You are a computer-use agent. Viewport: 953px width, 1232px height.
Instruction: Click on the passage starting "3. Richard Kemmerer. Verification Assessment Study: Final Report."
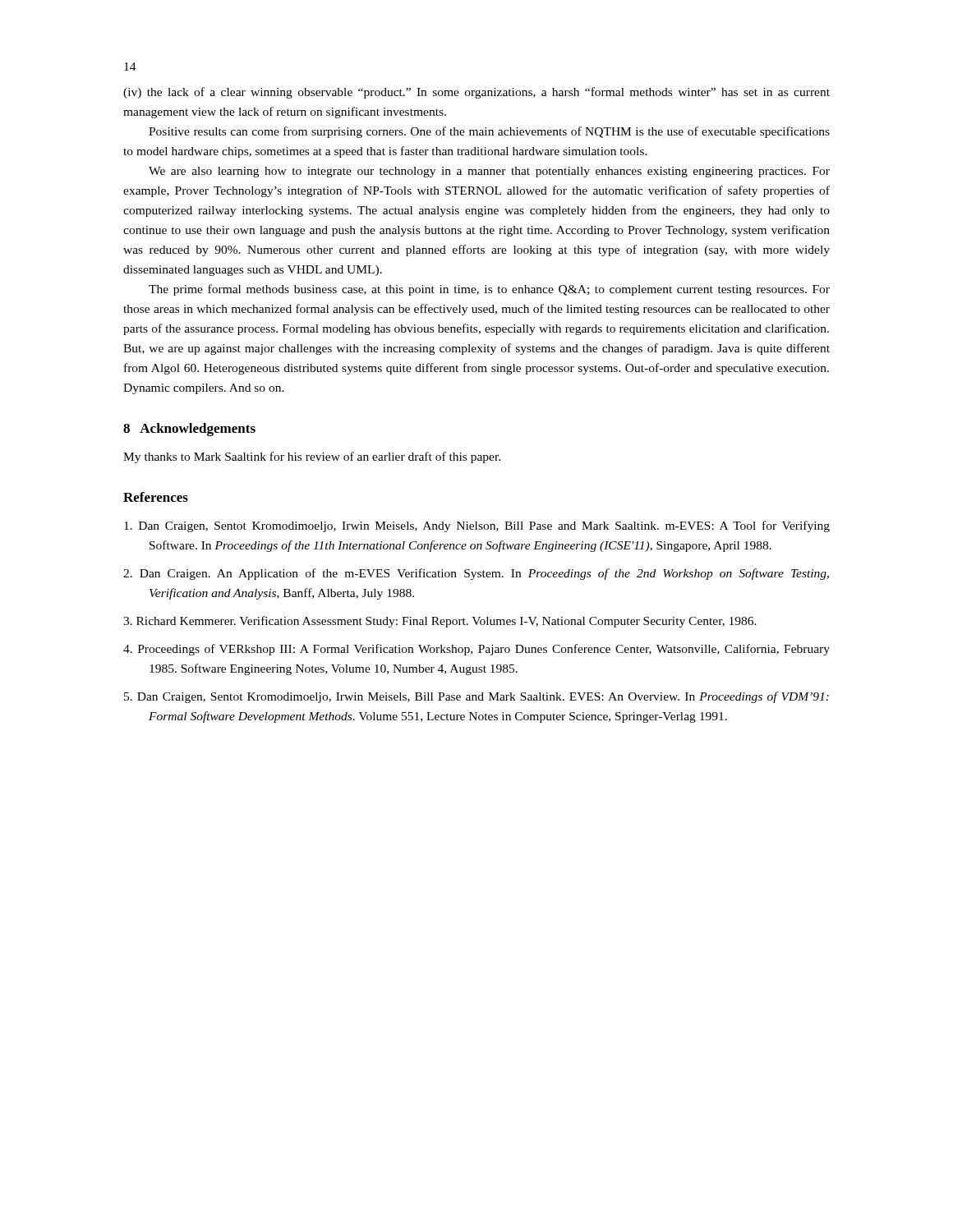(440, 621)
